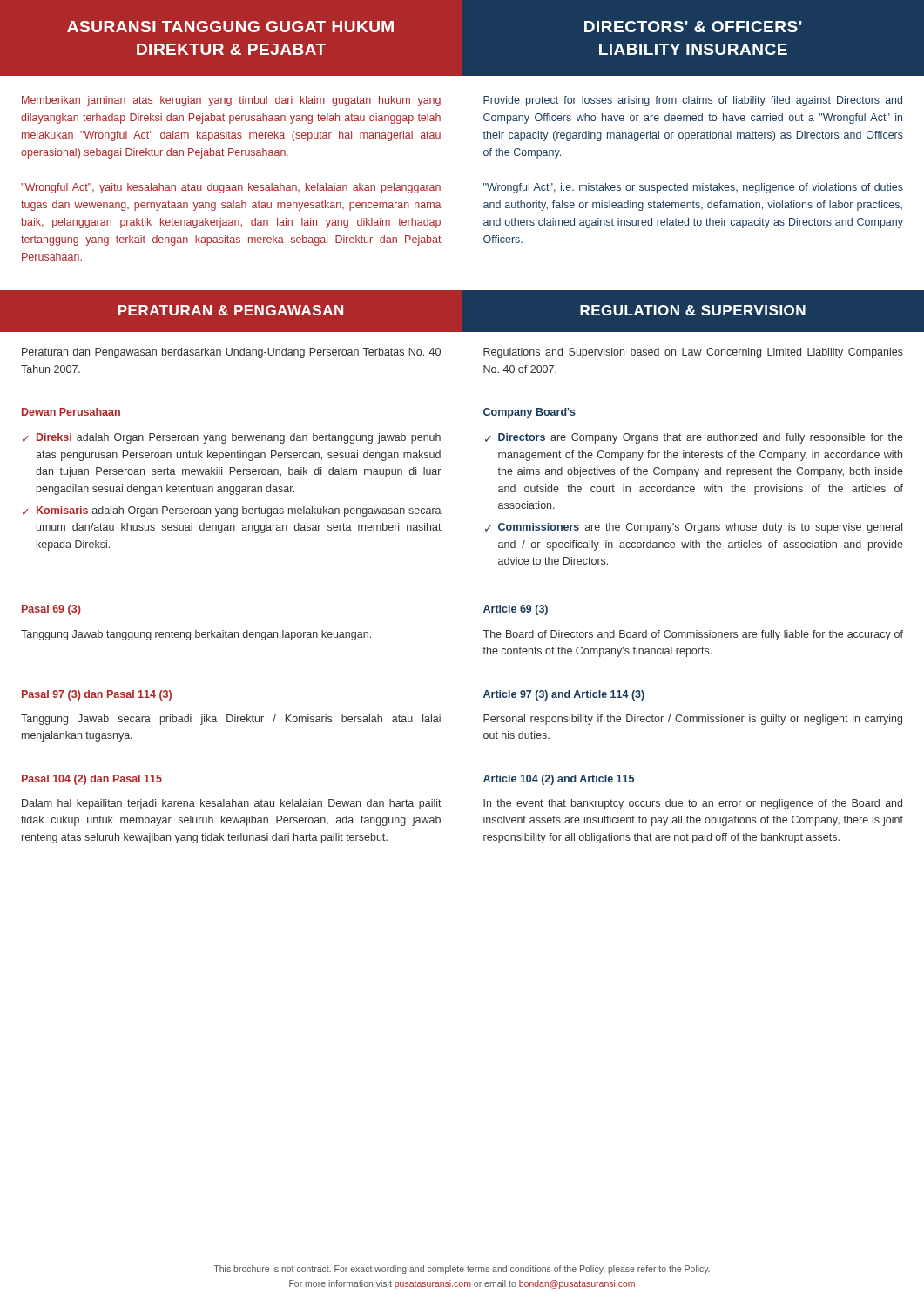Find the title containing "DIRECTORS' & OFFICERS'LIABILITY INSURANCE"
The height and width of the screenshot is (1307, 924).
click(x=693, y=38)
